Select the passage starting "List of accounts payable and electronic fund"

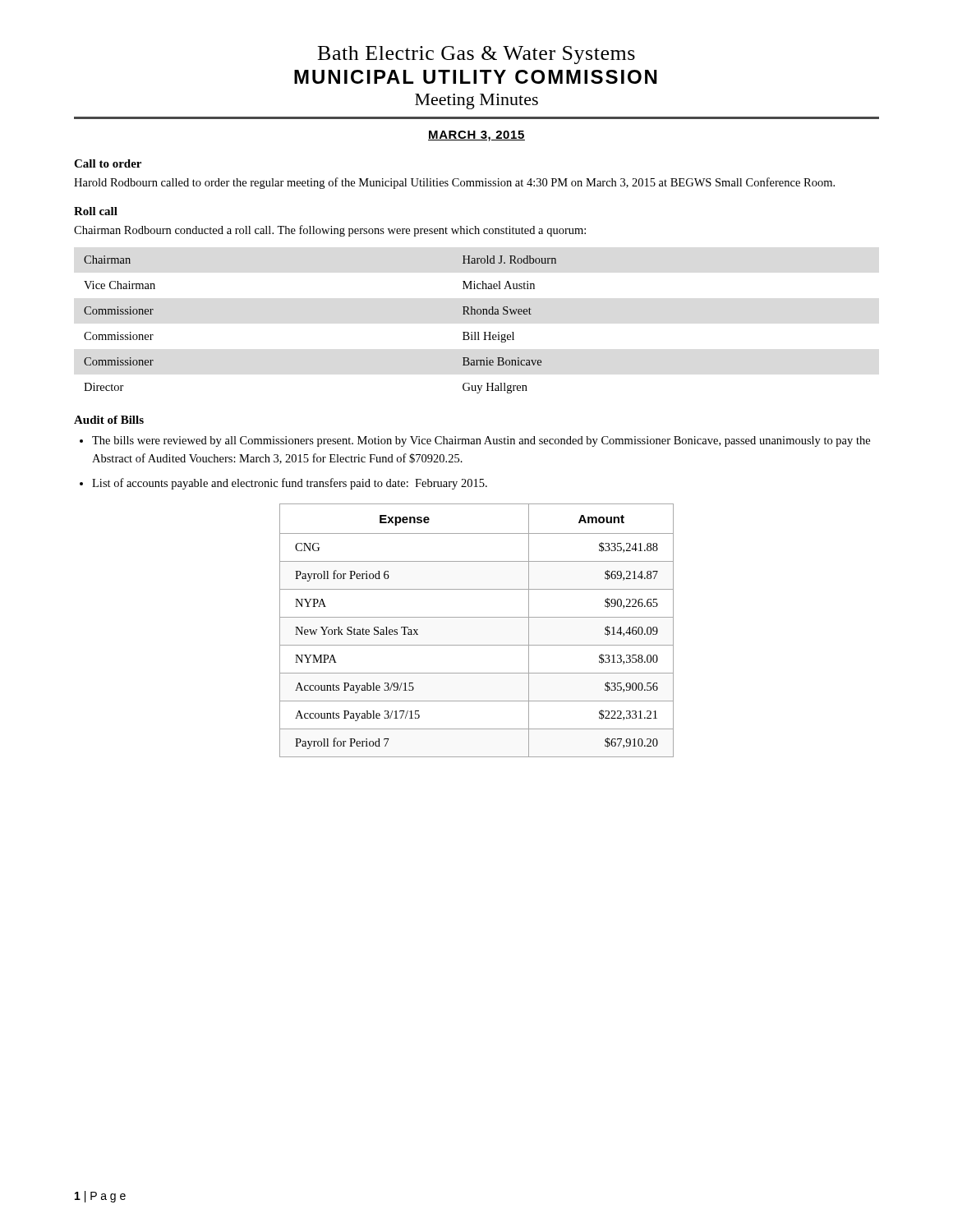[290, 483]
